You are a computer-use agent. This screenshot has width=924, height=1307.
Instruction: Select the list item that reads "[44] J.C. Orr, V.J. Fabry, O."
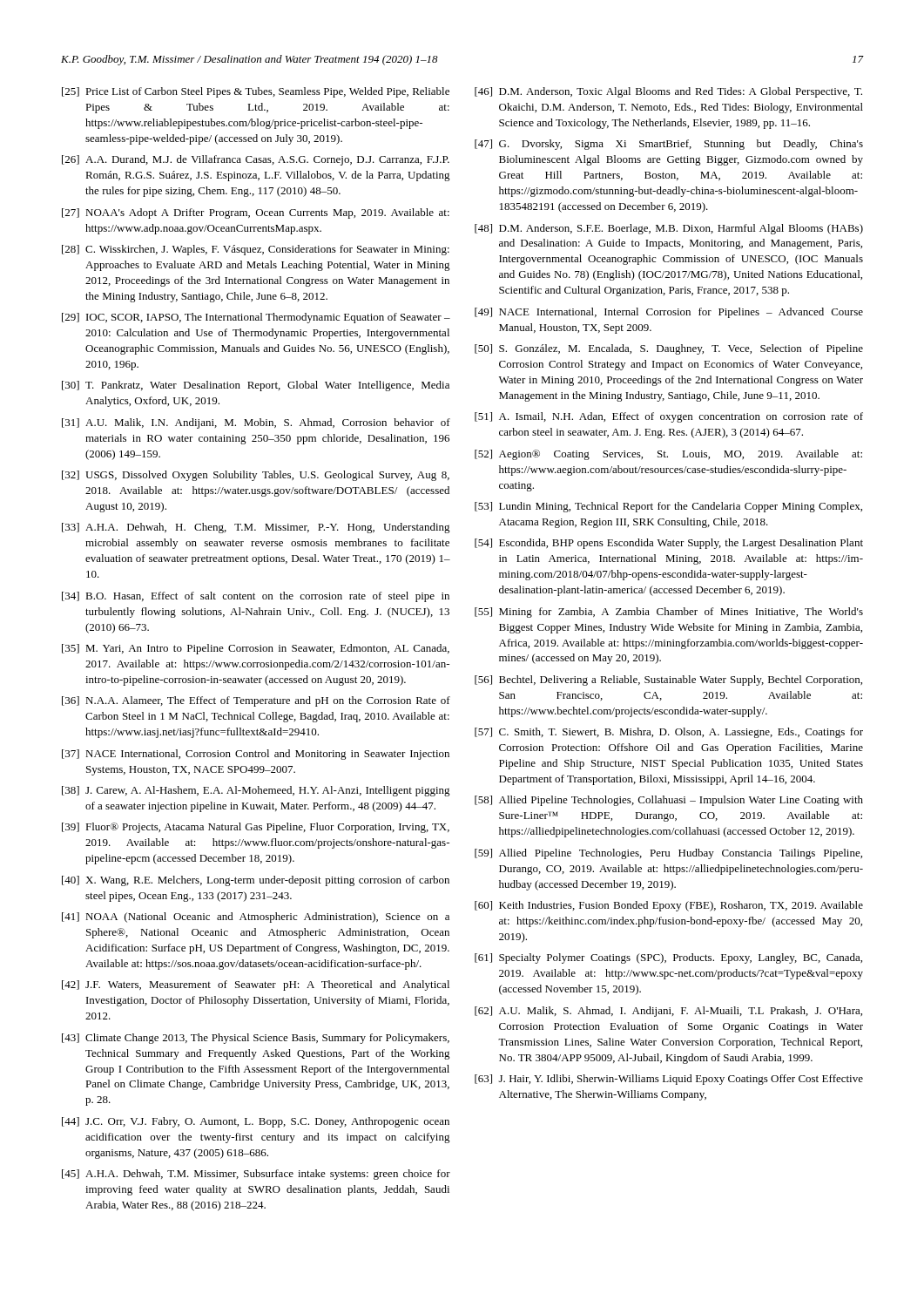pyautogui.click(x=255, y=1137)
